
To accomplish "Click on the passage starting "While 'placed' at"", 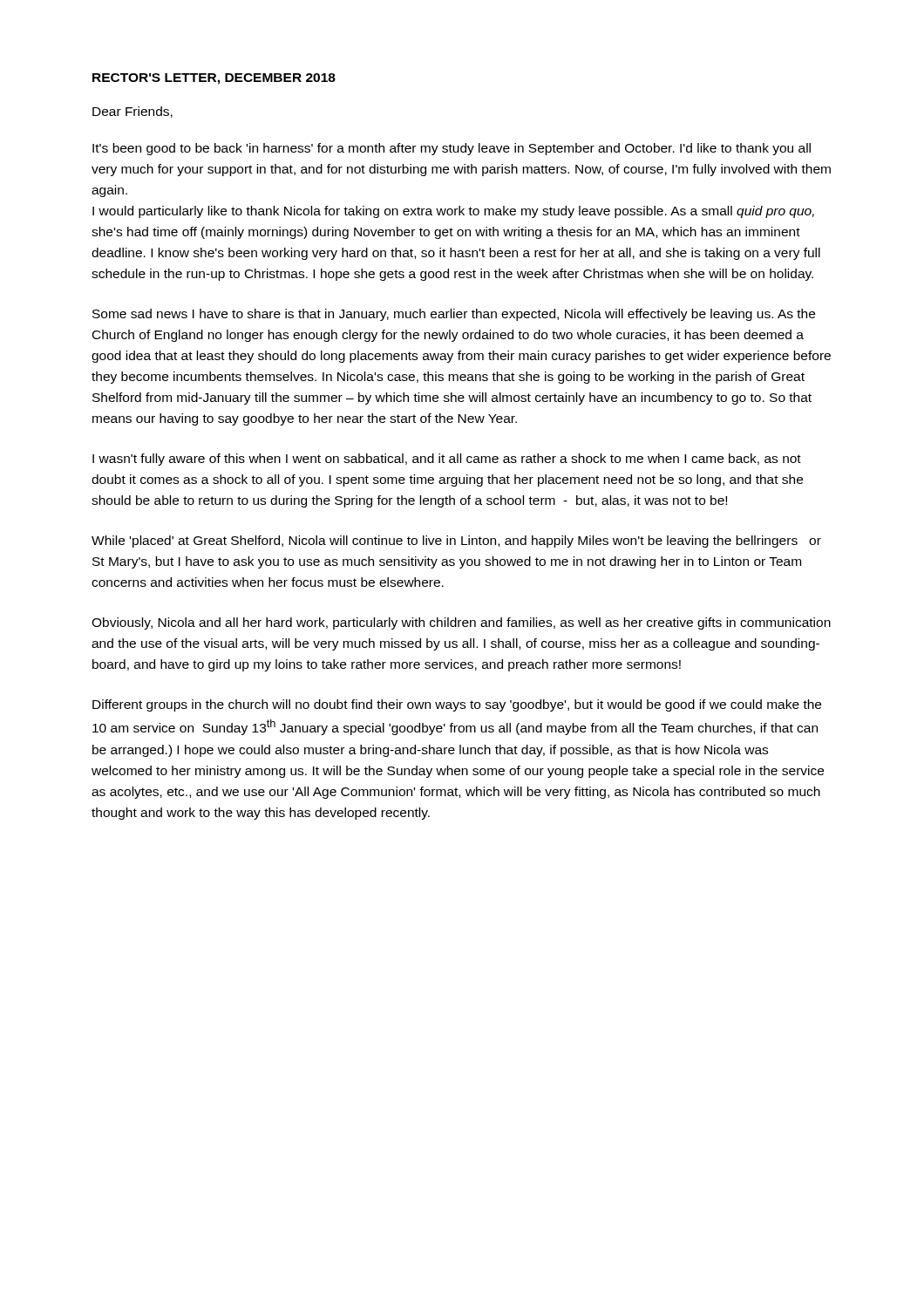I will [x=456, y=561].
